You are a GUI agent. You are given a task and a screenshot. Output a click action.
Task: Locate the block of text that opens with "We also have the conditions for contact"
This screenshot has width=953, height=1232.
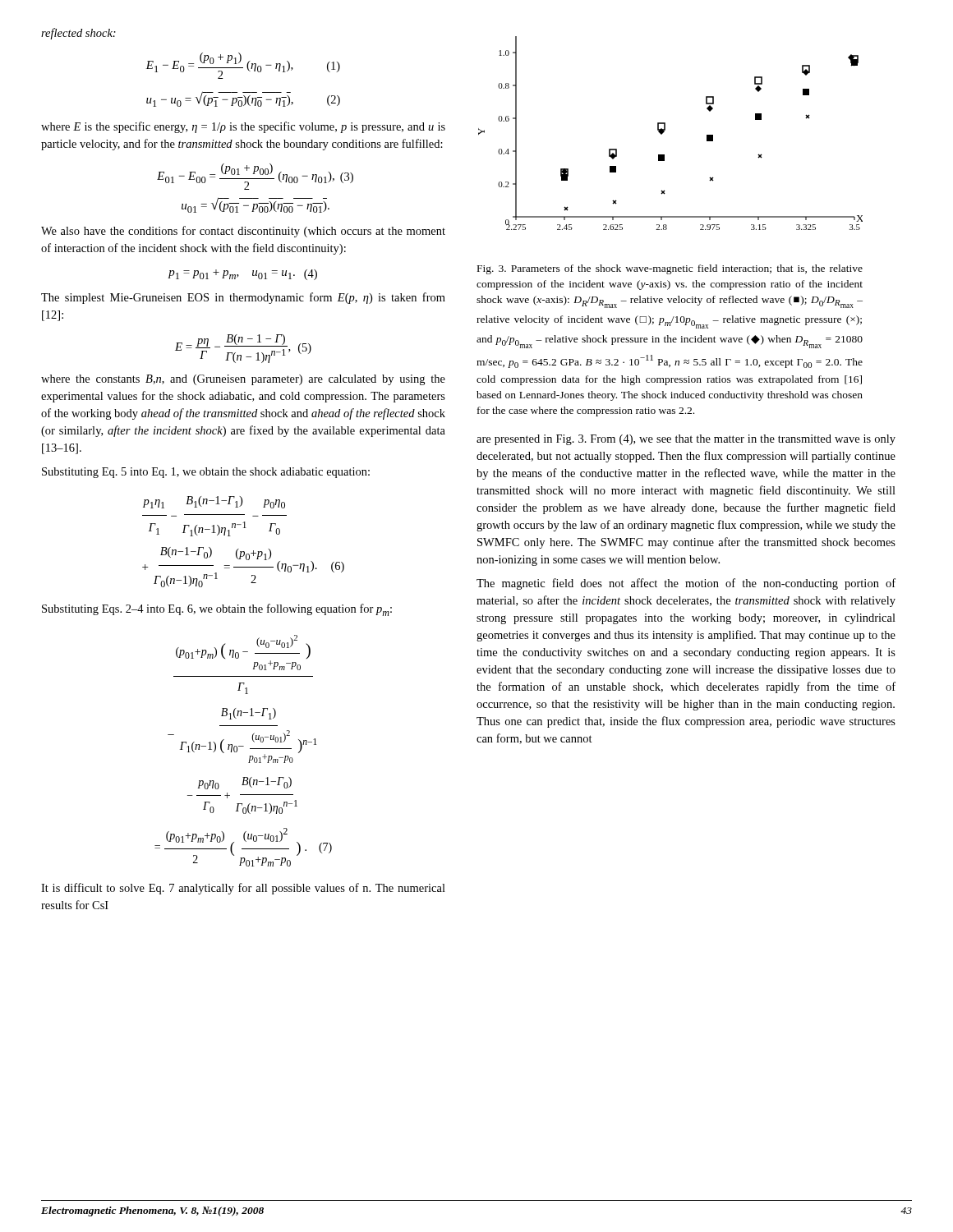[x=243, y=240]
